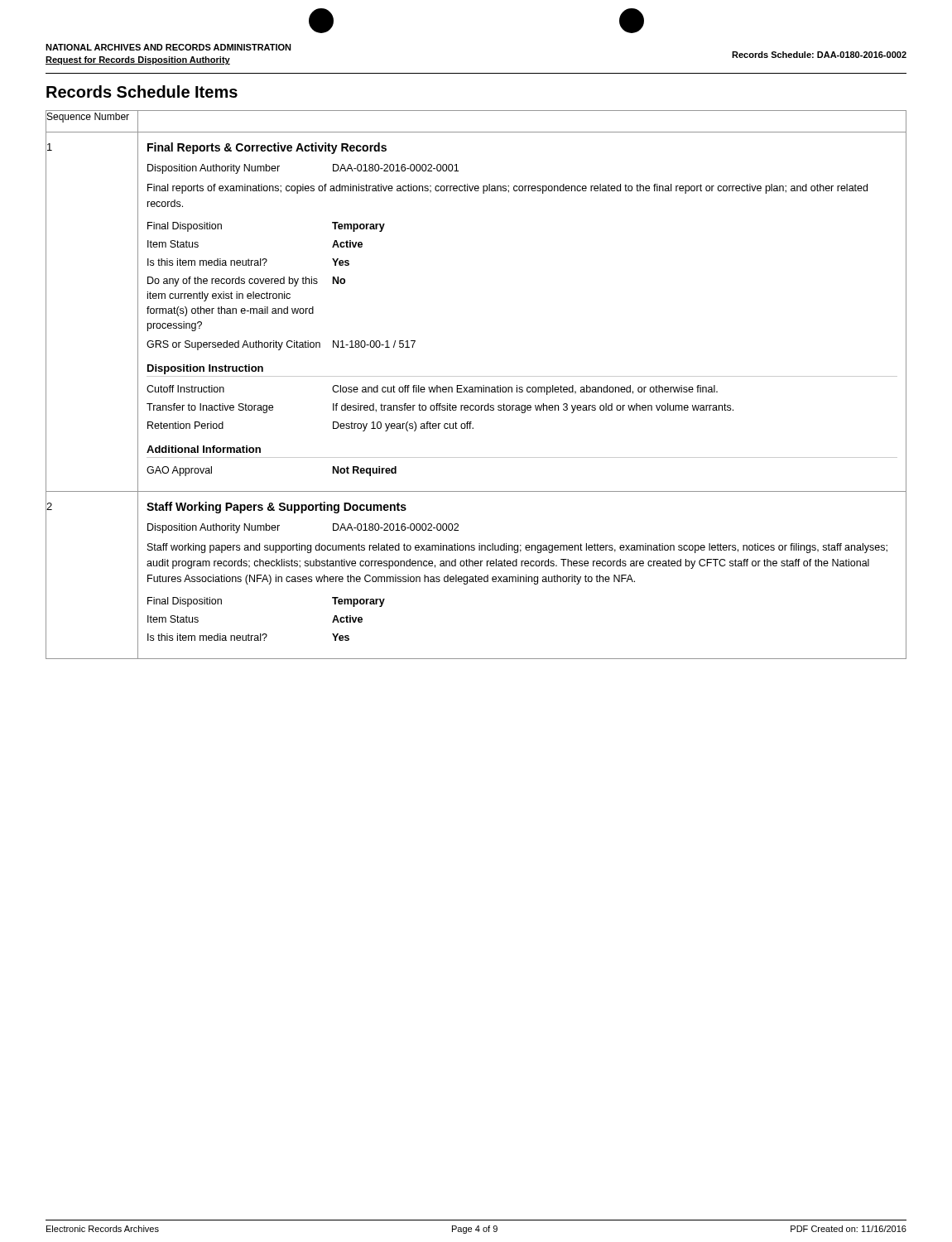
Task: Locate the section header with the text "Final Reports & Corrective Activity Records"
Action: point(267,147)
